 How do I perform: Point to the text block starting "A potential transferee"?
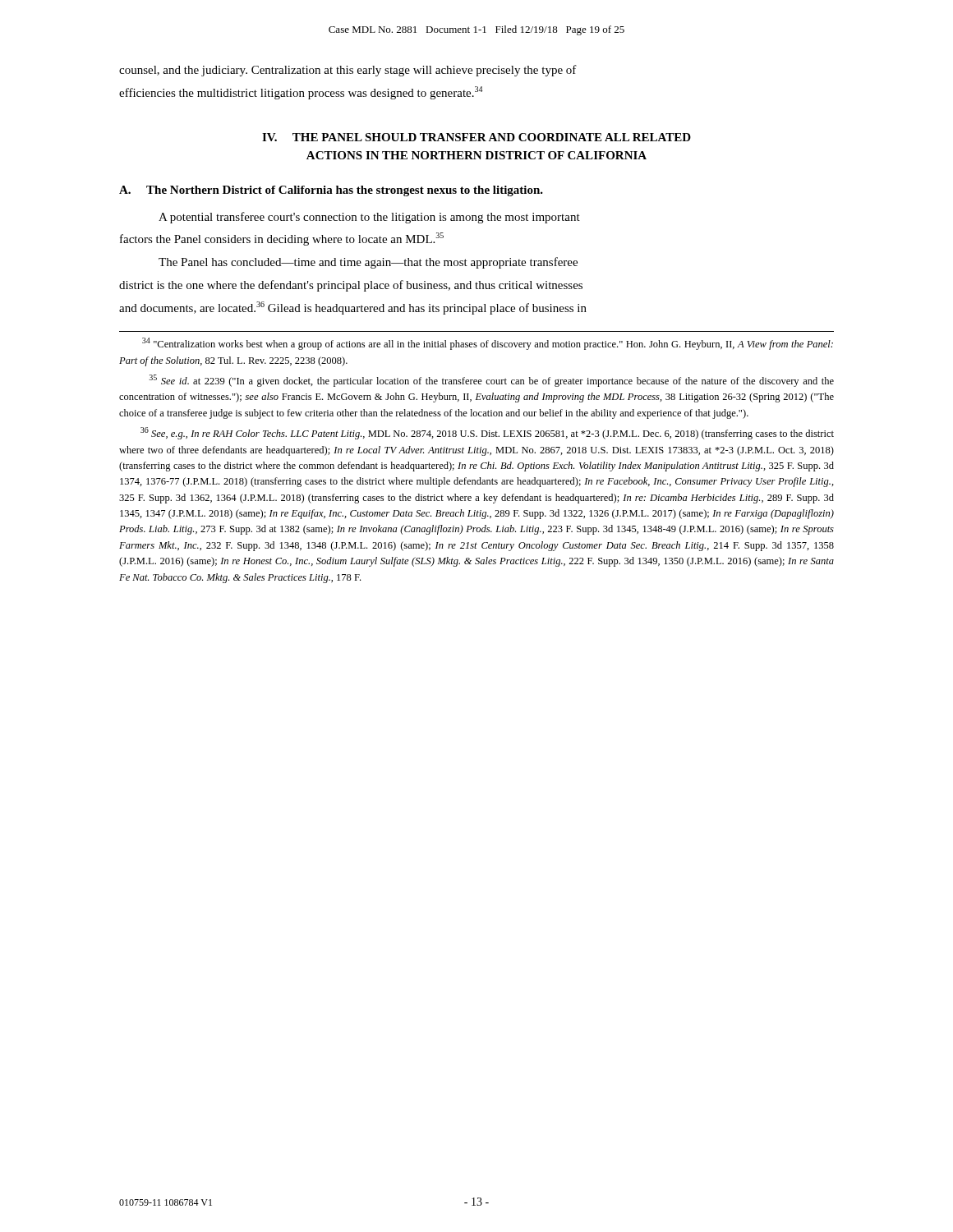pyautogui.click(x=369, y=216)
